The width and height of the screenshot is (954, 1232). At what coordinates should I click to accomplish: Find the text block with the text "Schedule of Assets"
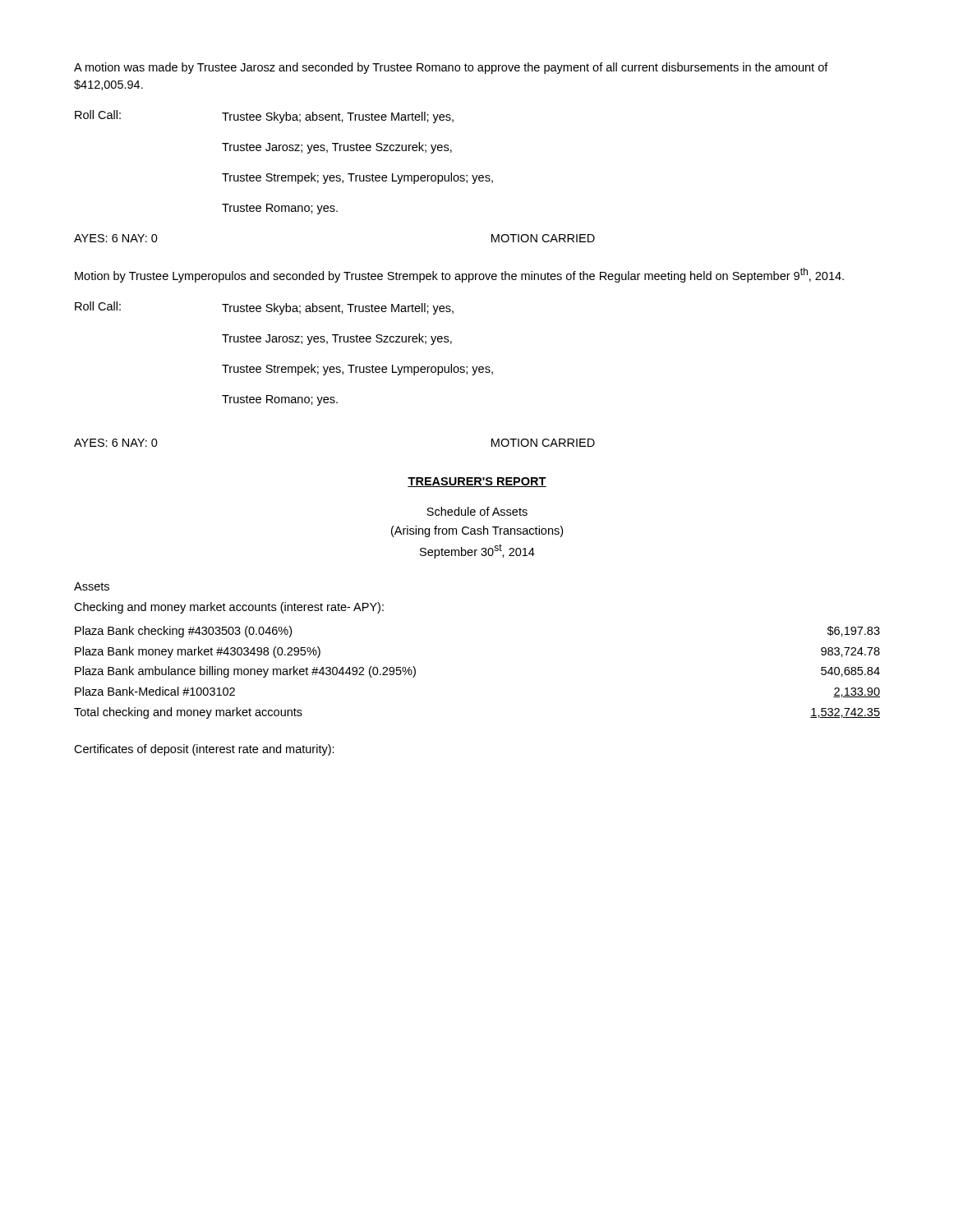click(x=477, y=532)
